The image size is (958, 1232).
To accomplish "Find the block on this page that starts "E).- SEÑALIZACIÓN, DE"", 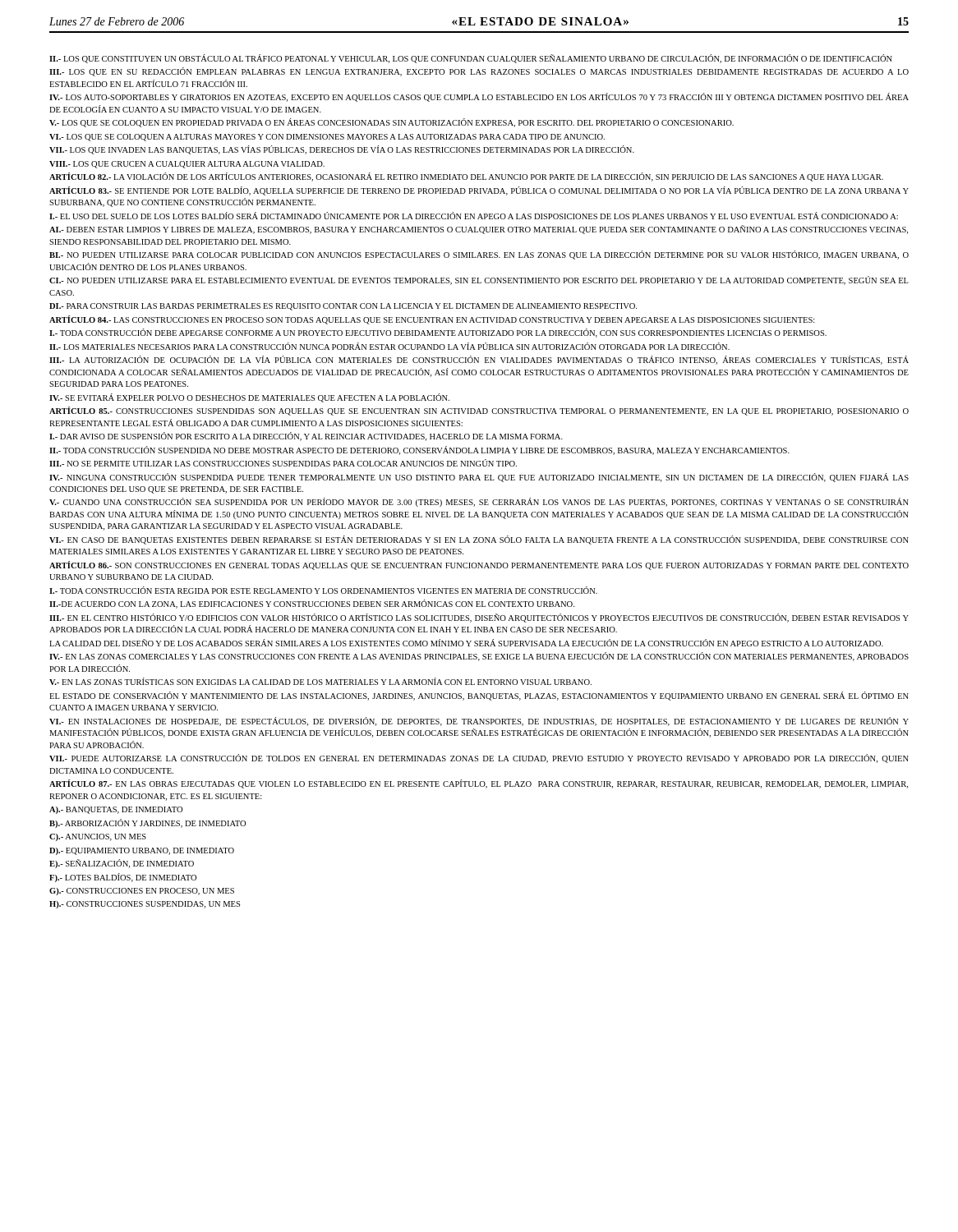I will coord(122,864).
